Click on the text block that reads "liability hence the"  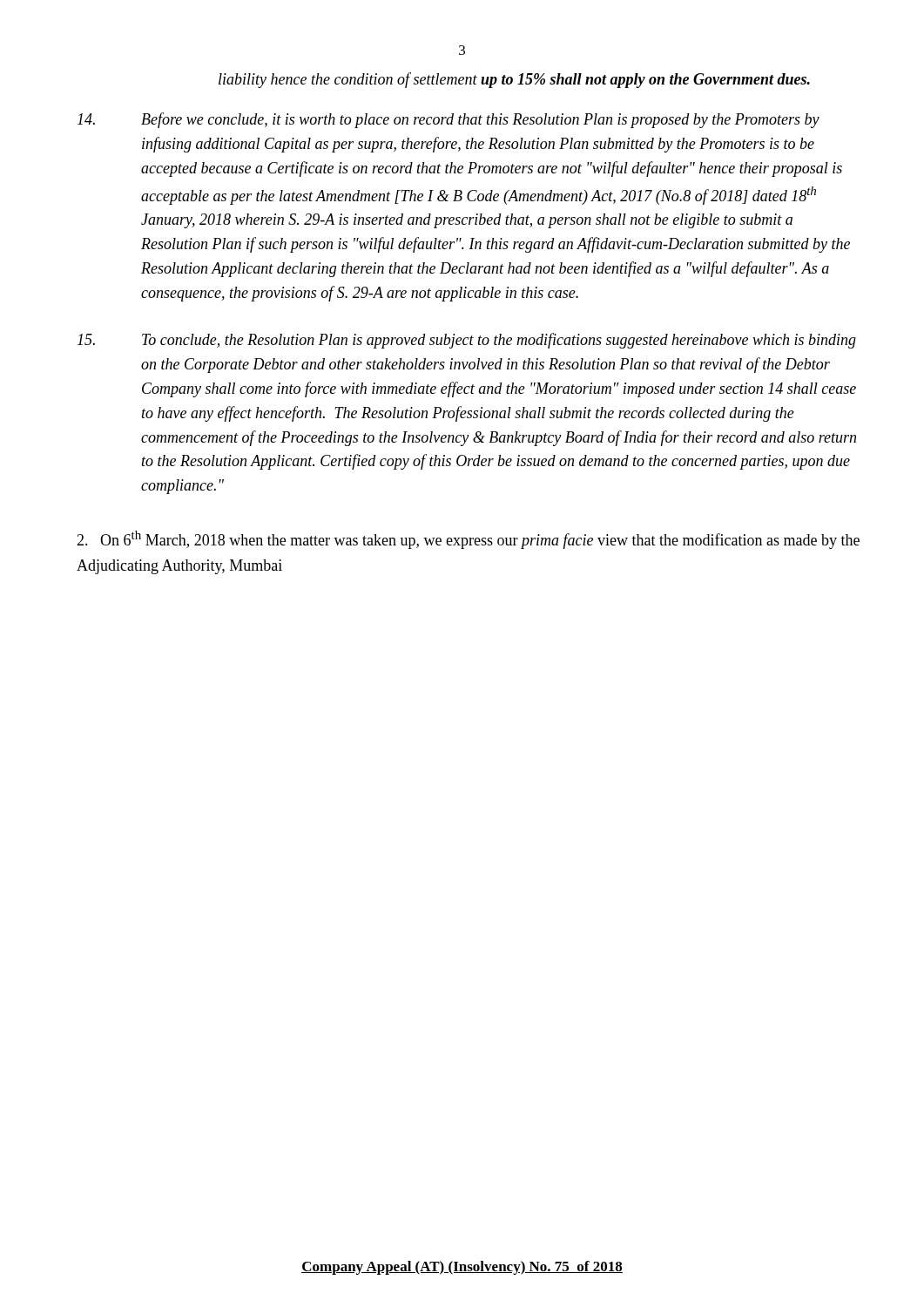(514, 79)
